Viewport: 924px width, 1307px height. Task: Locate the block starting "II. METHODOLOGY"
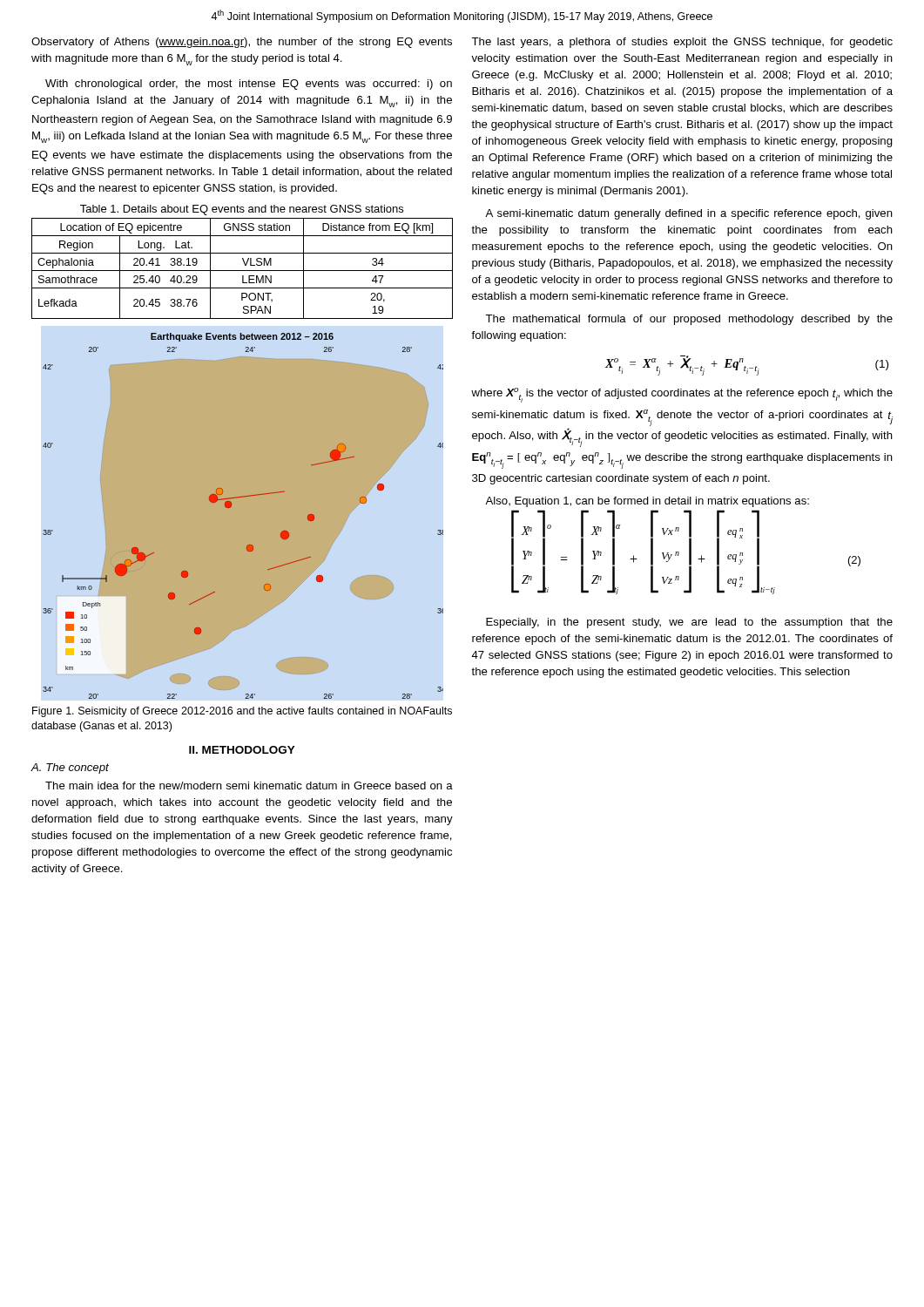pyautogui.click(x=242, y=750)
